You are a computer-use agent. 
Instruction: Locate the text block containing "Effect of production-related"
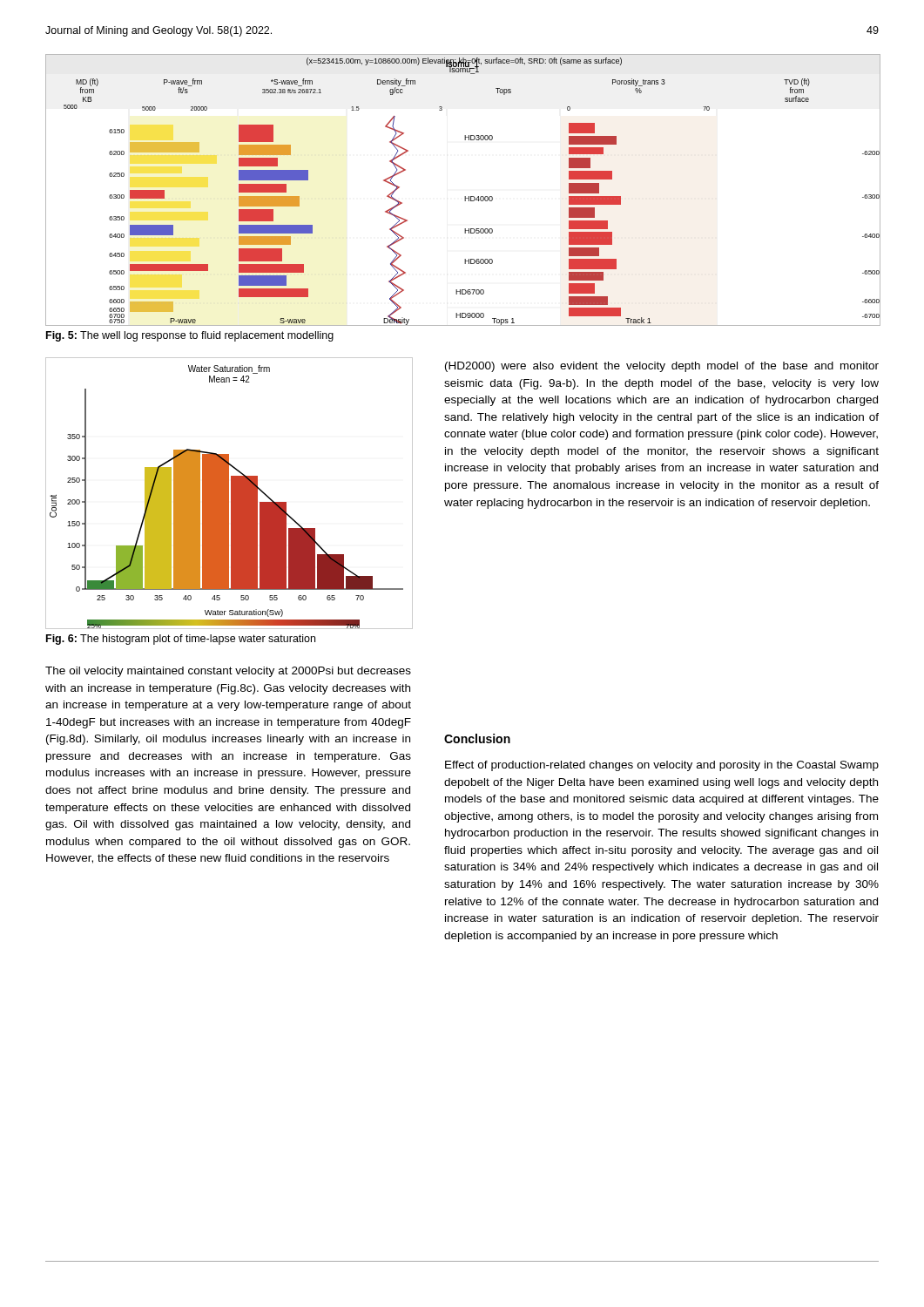point(661,850)
